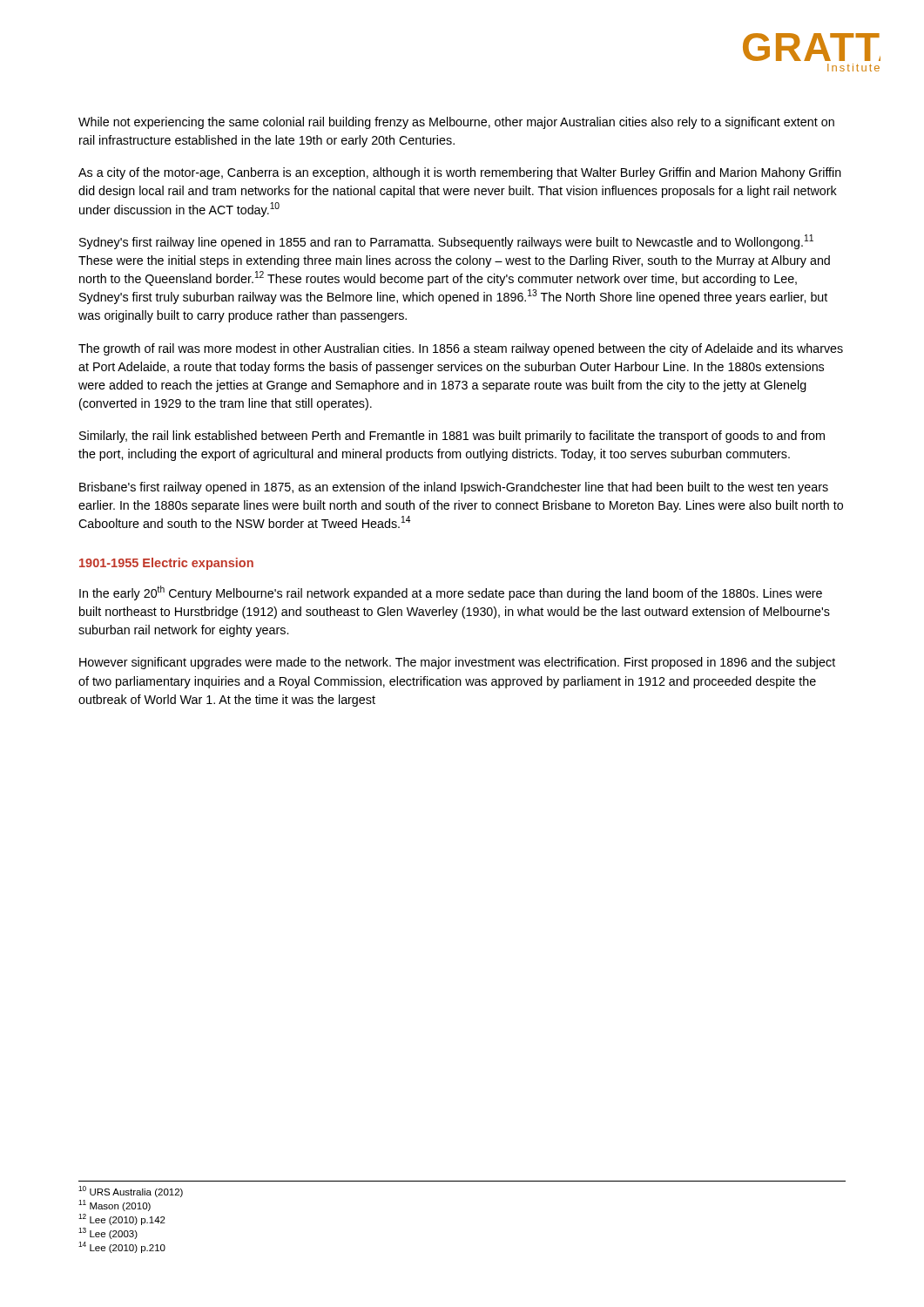Image resolution: width=924 pixels, height=1307 pixels.
Task: Where is the passage that starts "As a city of the motor-age, Canberra"?
Action: pos(460,191)
